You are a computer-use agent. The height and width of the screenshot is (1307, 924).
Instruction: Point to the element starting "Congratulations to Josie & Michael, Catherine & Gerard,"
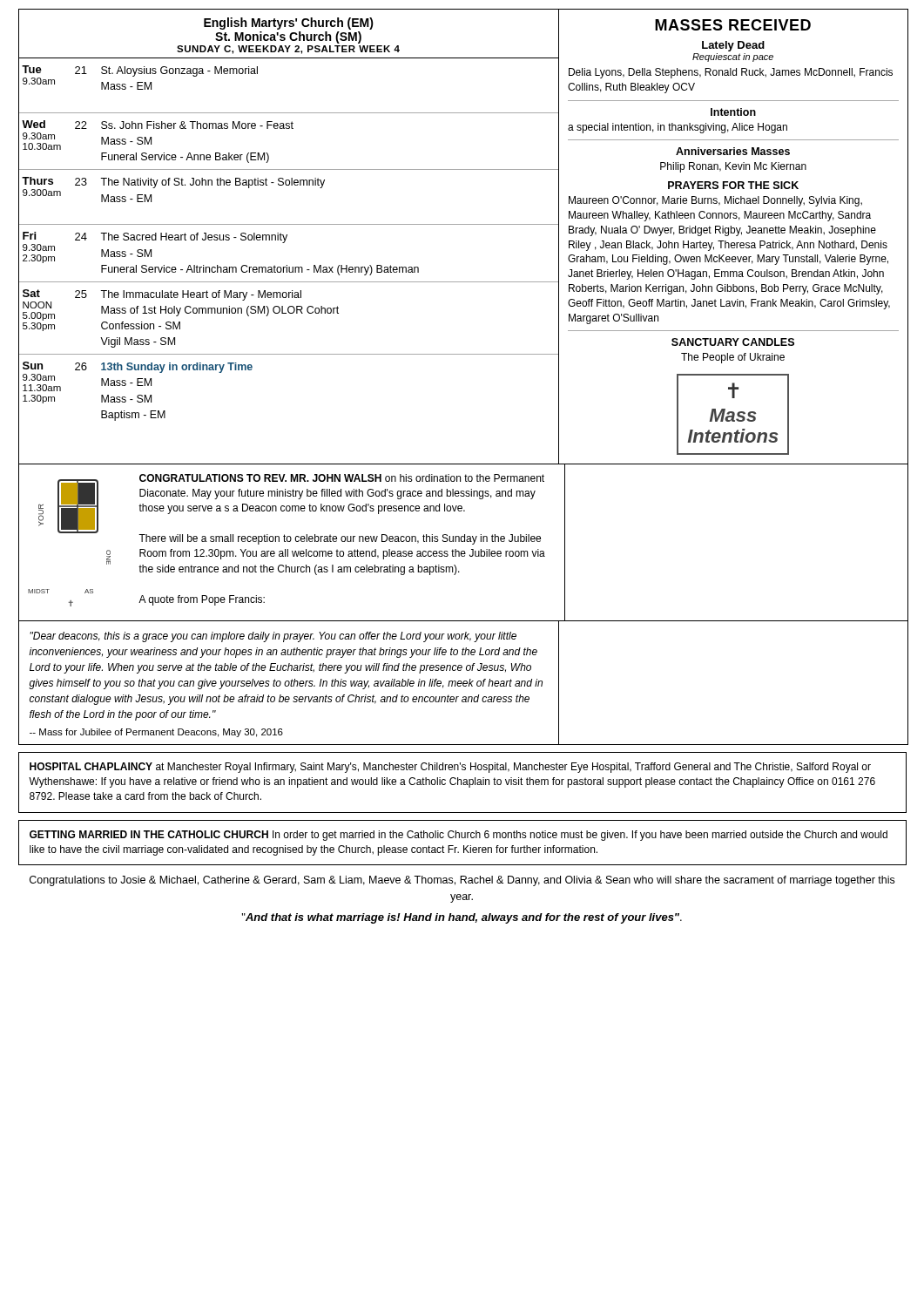[462, 889]
